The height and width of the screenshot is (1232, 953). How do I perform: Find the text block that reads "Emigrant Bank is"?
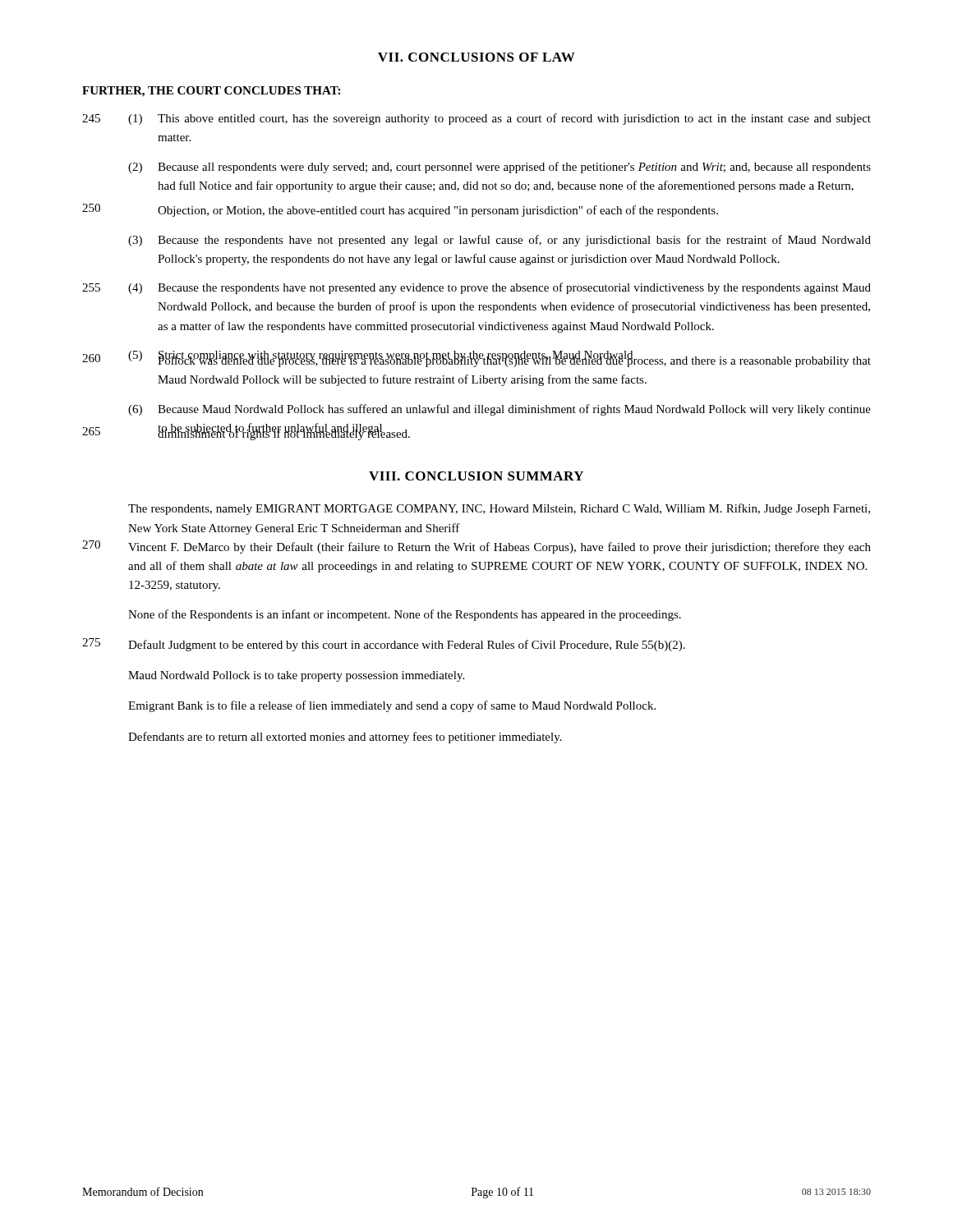(x=476, y=706)
